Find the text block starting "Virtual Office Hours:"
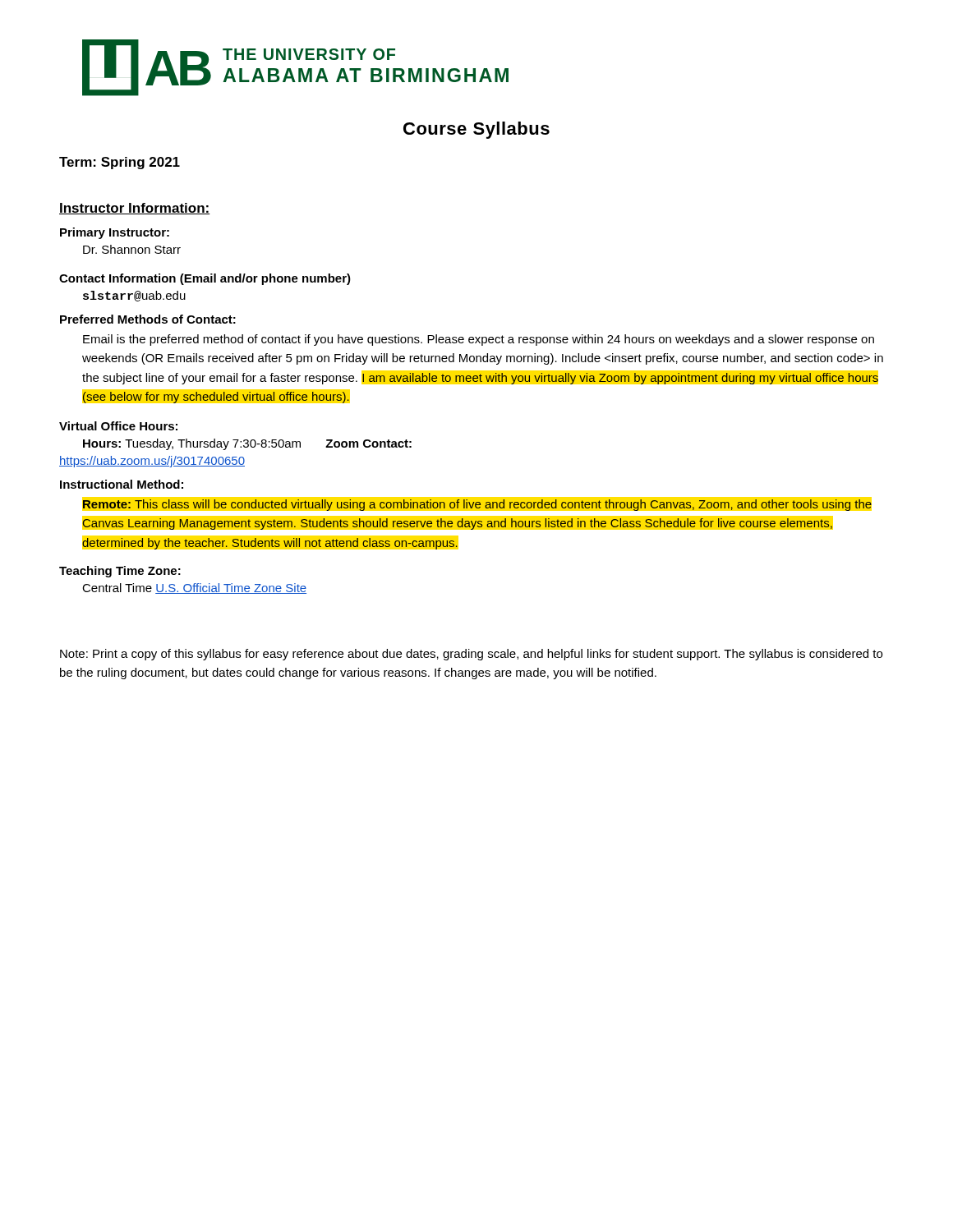 119,426
